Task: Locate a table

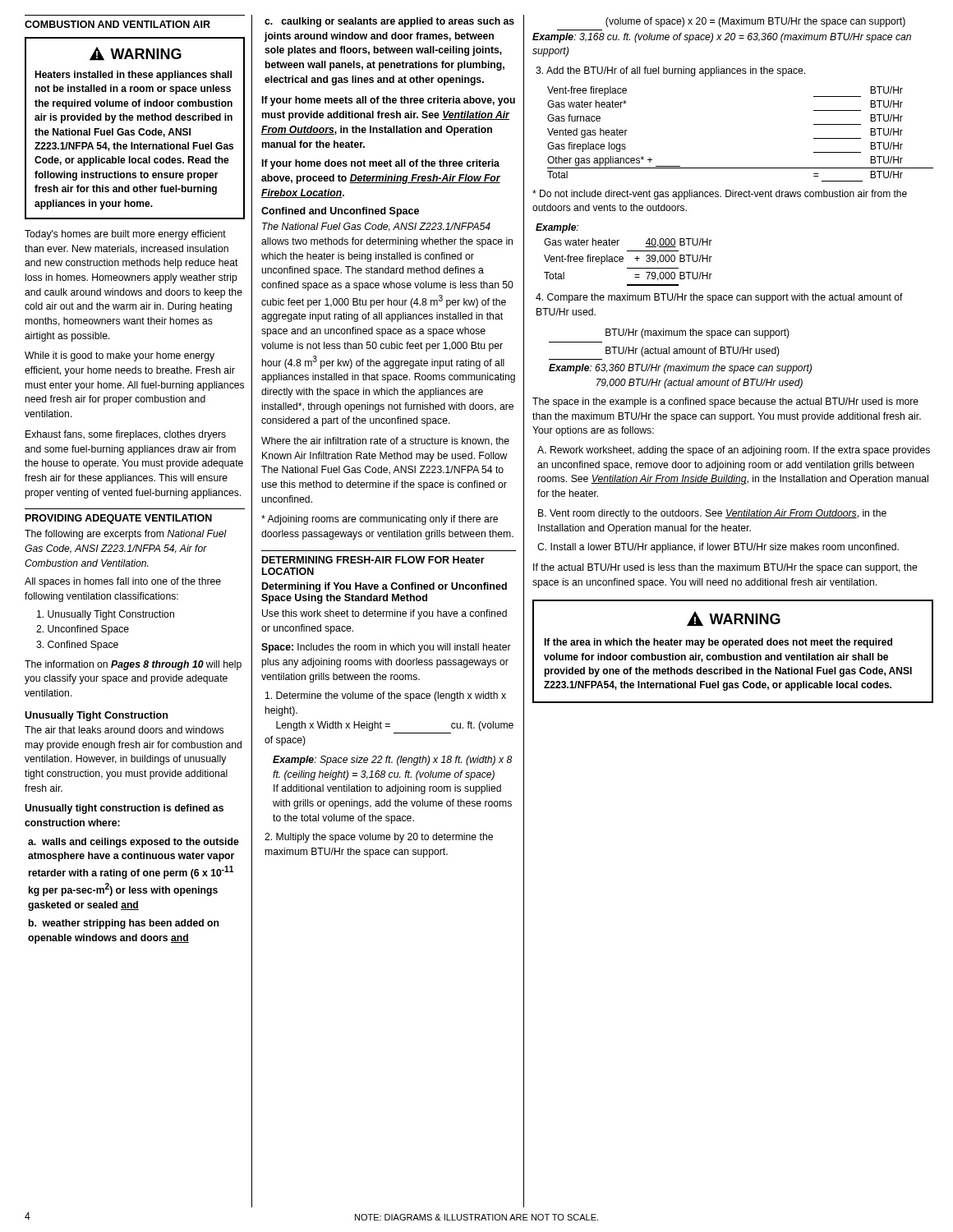Action: point(740,133)
